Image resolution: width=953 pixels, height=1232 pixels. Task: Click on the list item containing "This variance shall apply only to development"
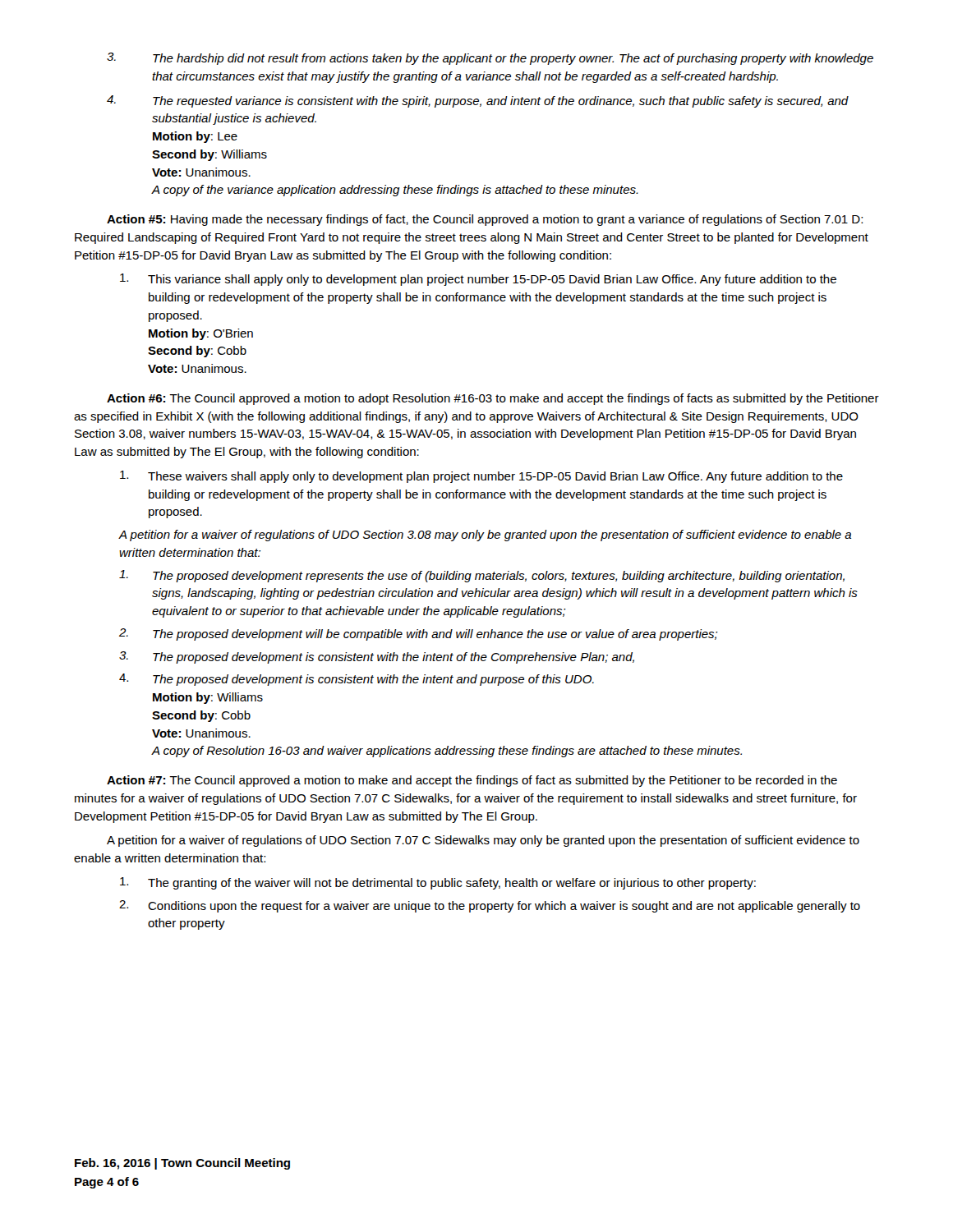coord(478,280)
